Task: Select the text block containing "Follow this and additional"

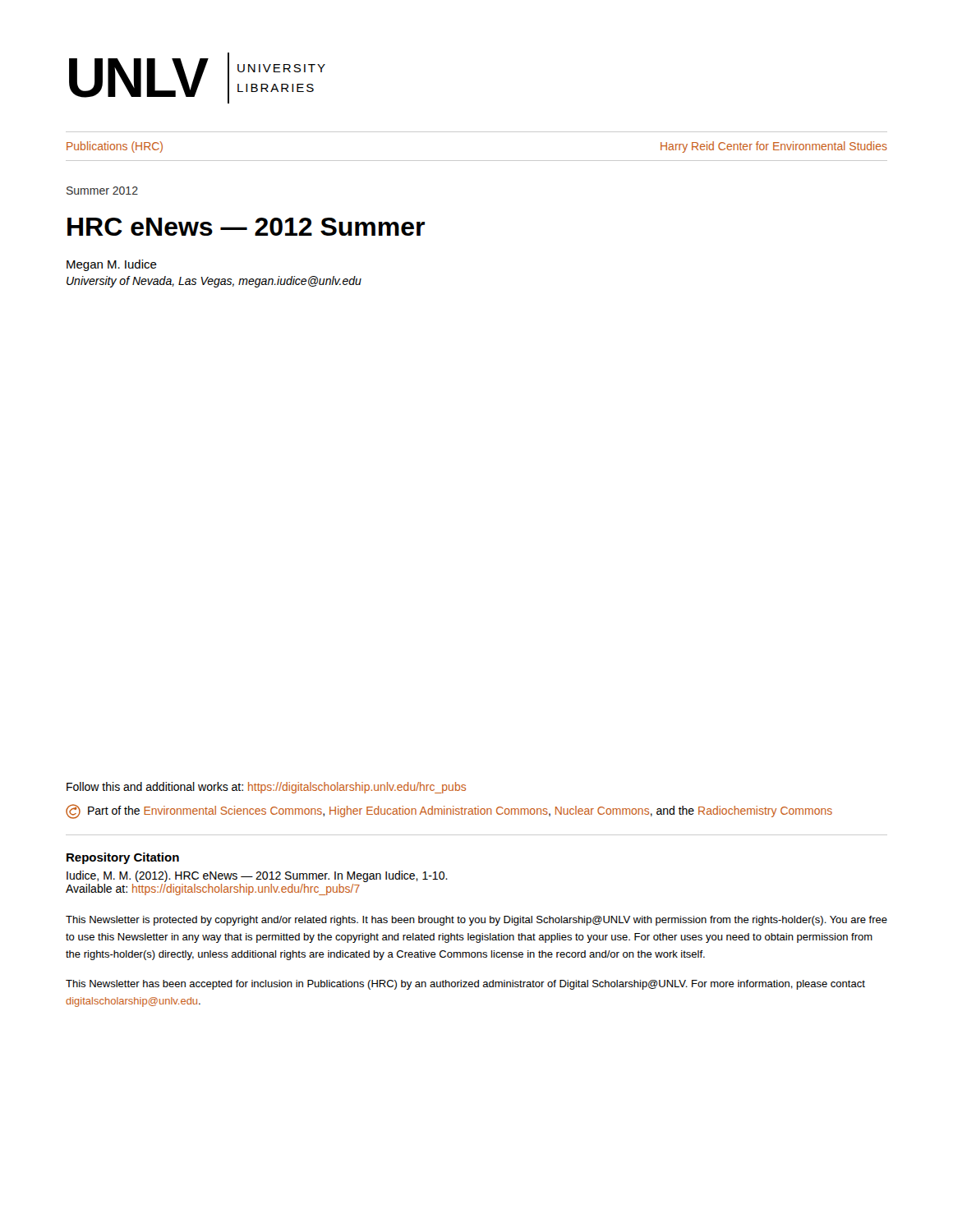Action: [266, 787]
